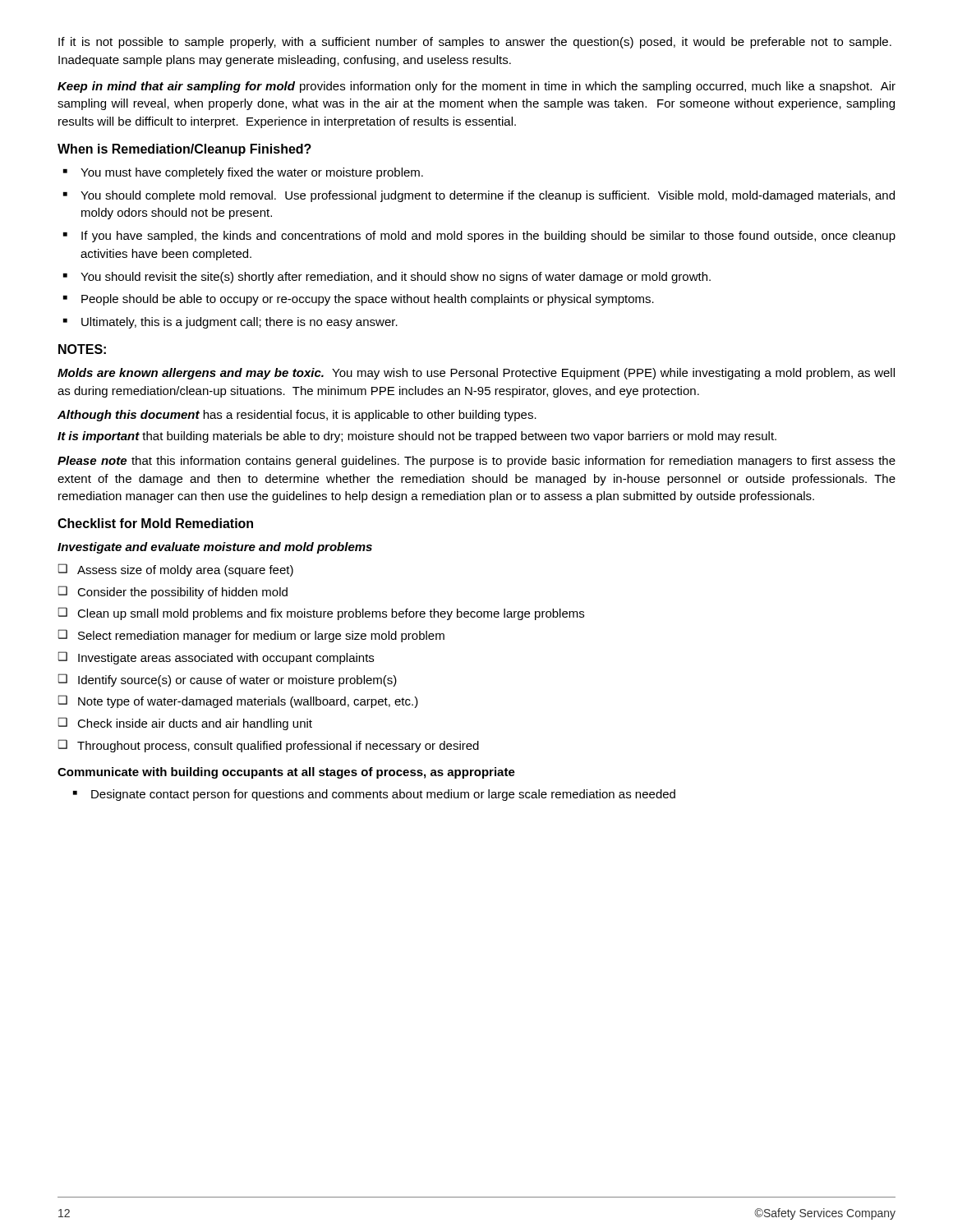Point to the element starting "Select remediation manager for medium or"
953x1232 pixels.
tap(261, 635)
